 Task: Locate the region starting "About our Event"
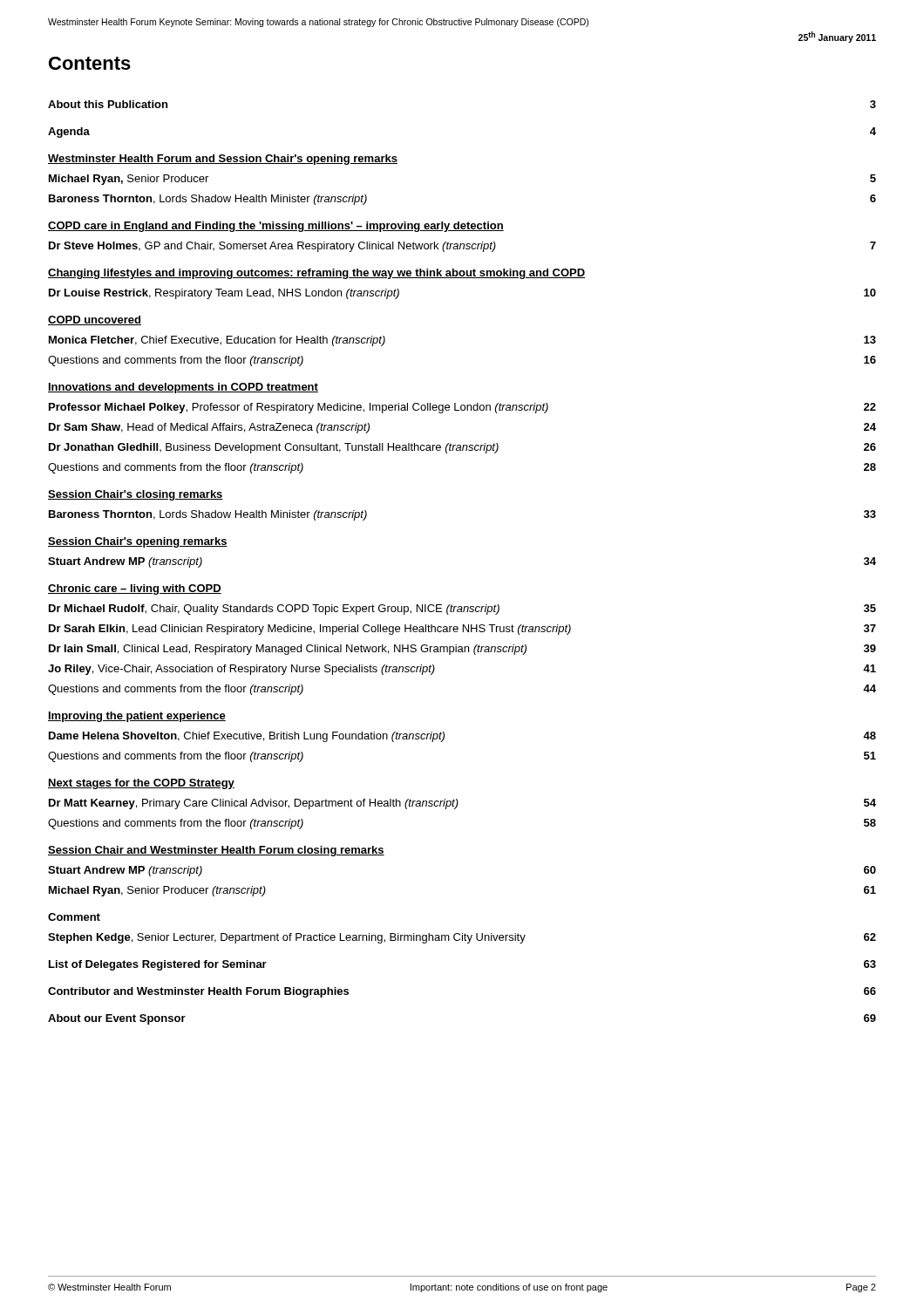118,1019
